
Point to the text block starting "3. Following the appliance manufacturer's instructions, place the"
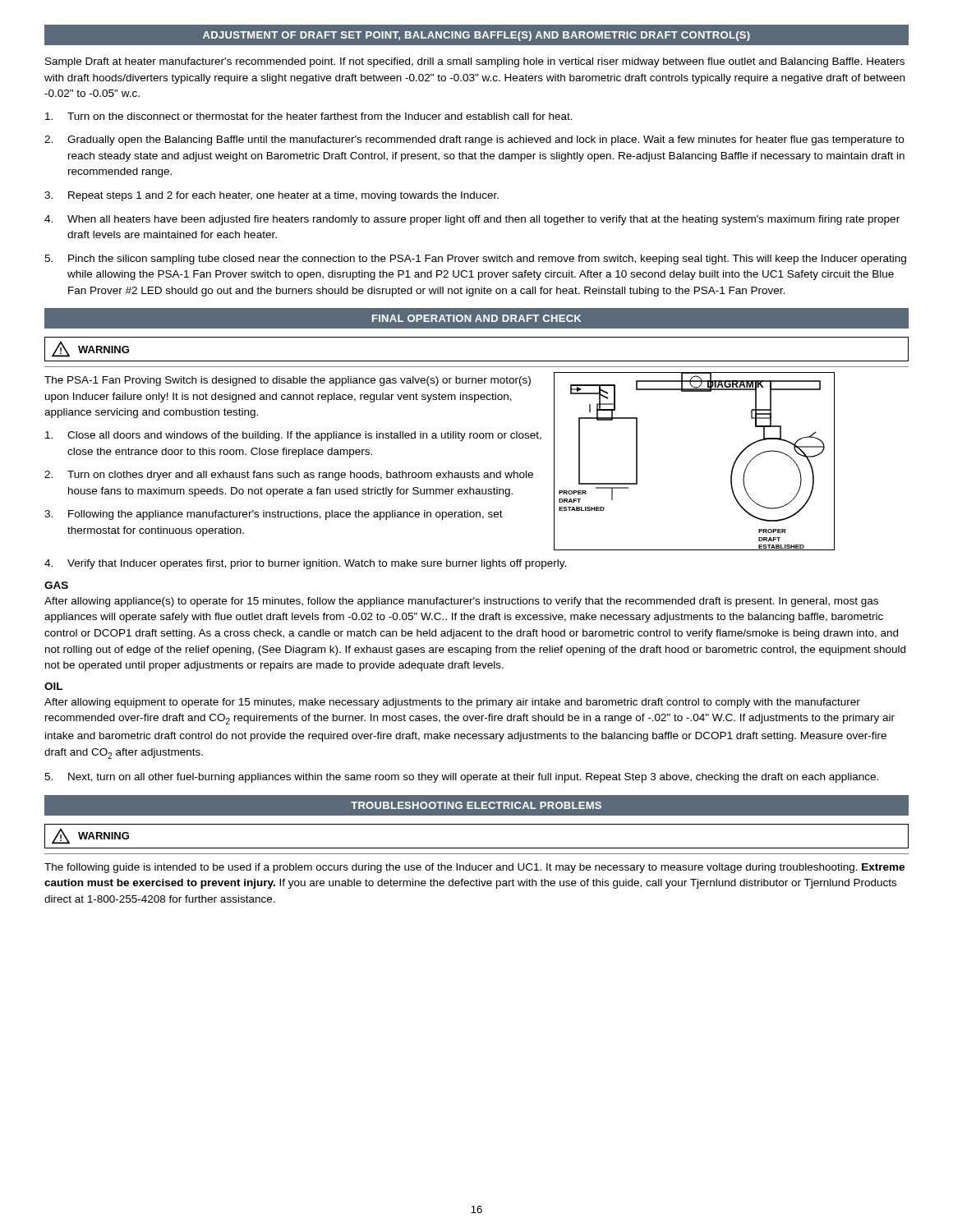(x=295, y=522)
